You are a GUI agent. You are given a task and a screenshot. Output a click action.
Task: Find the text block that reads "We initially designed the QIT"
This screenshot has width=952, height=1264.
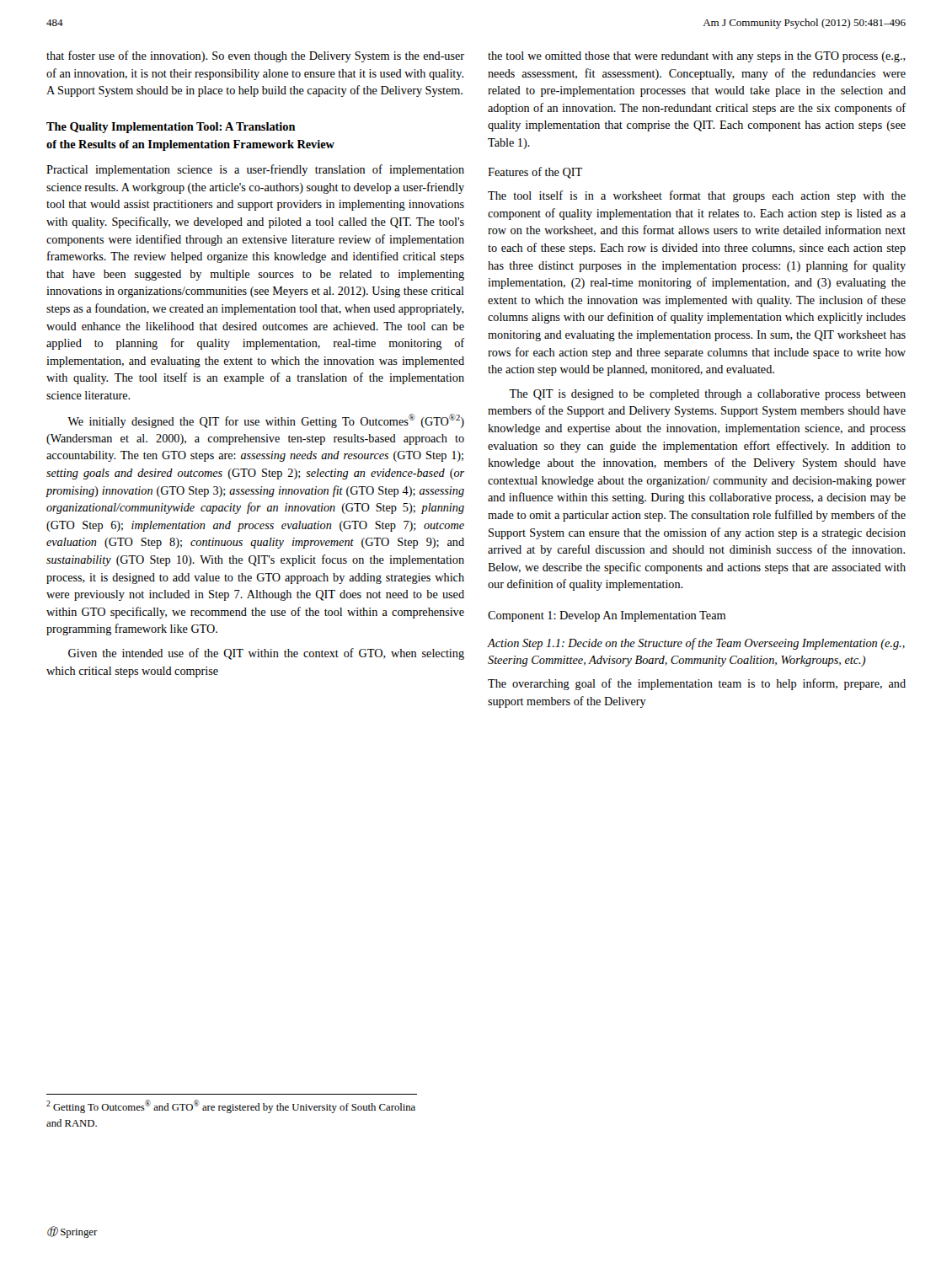[x=255, y=524]
